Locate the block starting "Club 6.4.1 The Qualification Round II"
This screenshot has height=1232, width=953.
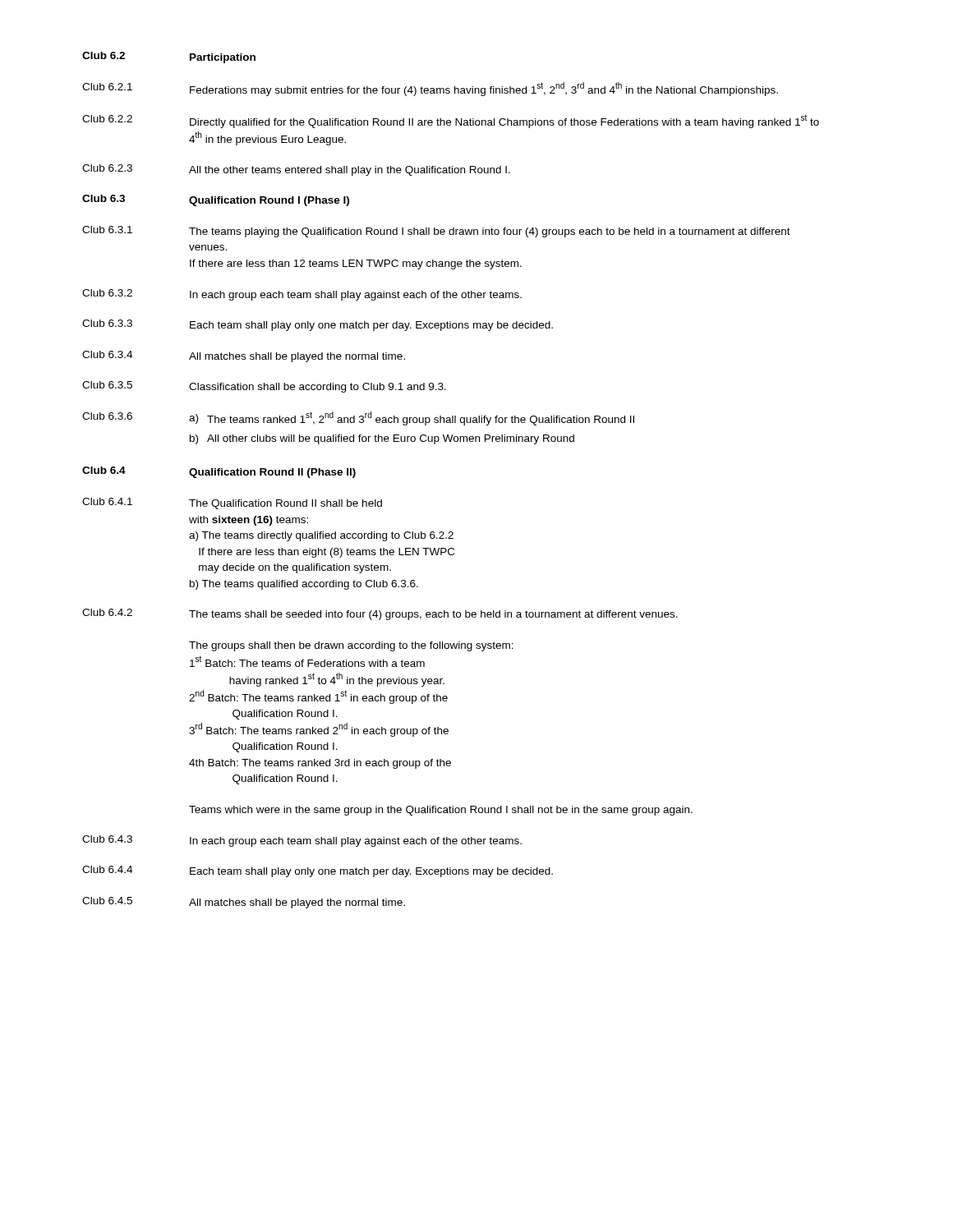[x=452, y=543]
